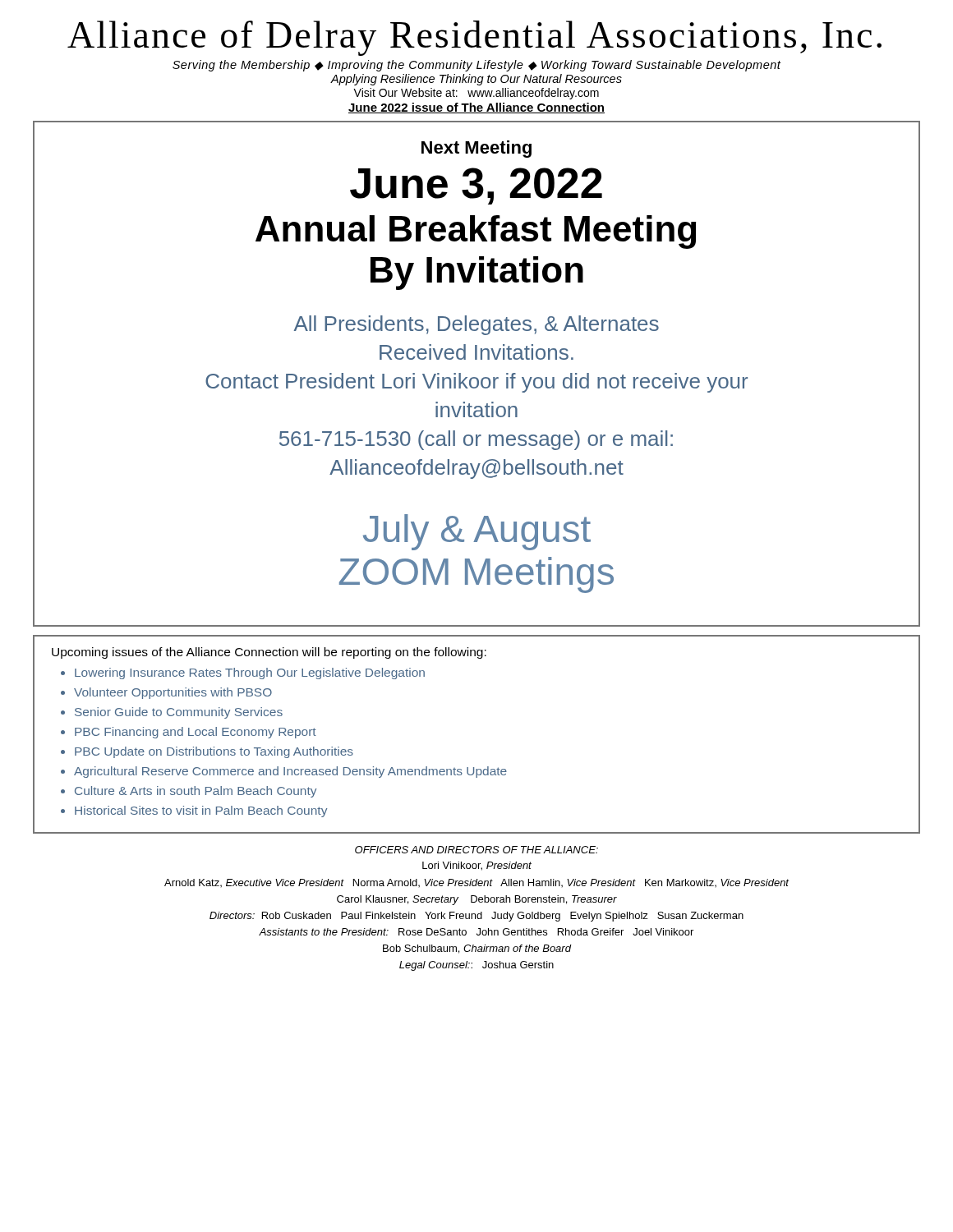This screenshot has height=1232, width=953.
Task: Select the element starting "Upcoming issues of the Alliance"
Action: click(x=269, y=652)
